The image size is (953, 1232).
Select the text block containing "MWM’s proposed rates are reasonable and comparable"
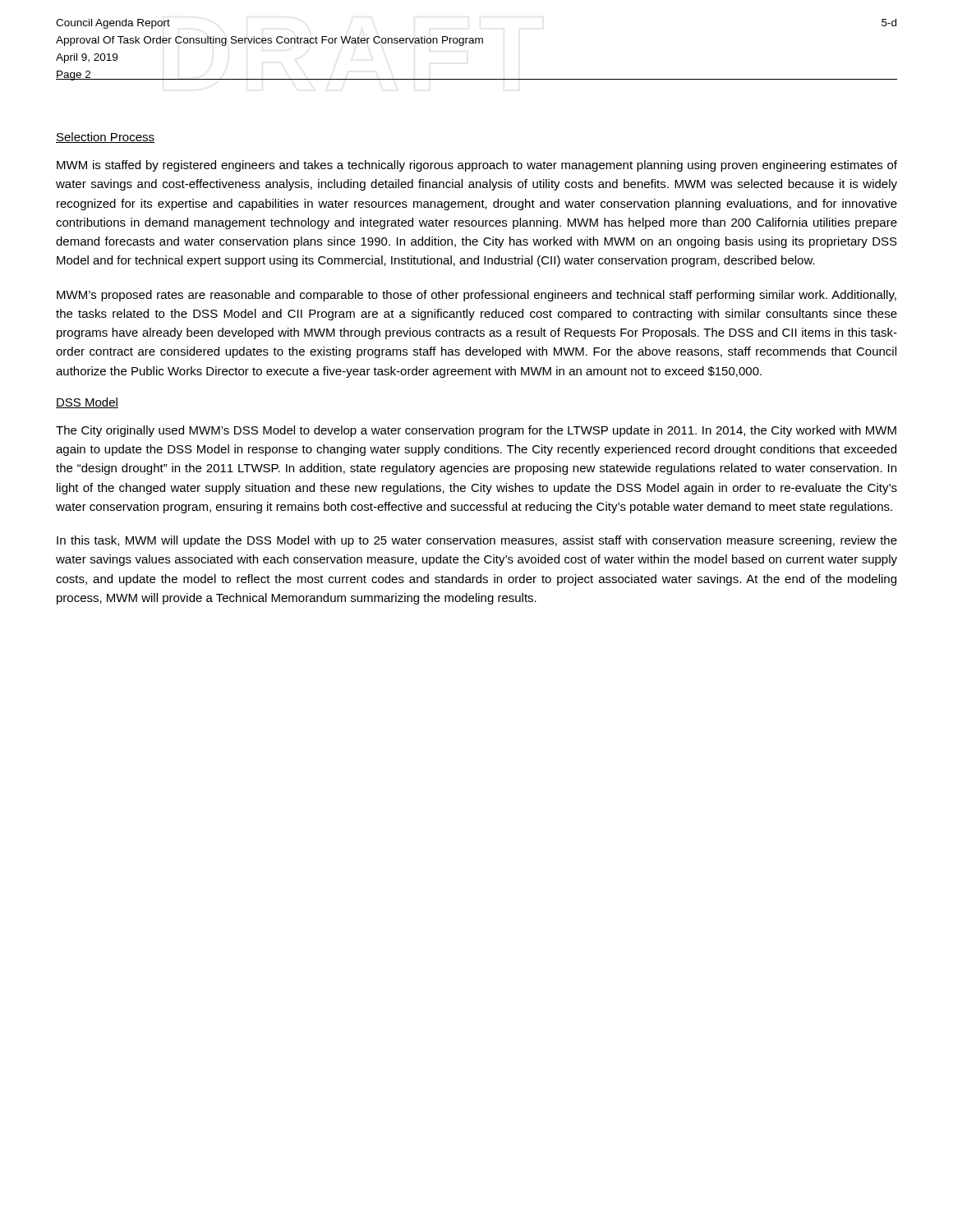pos(476,332)
